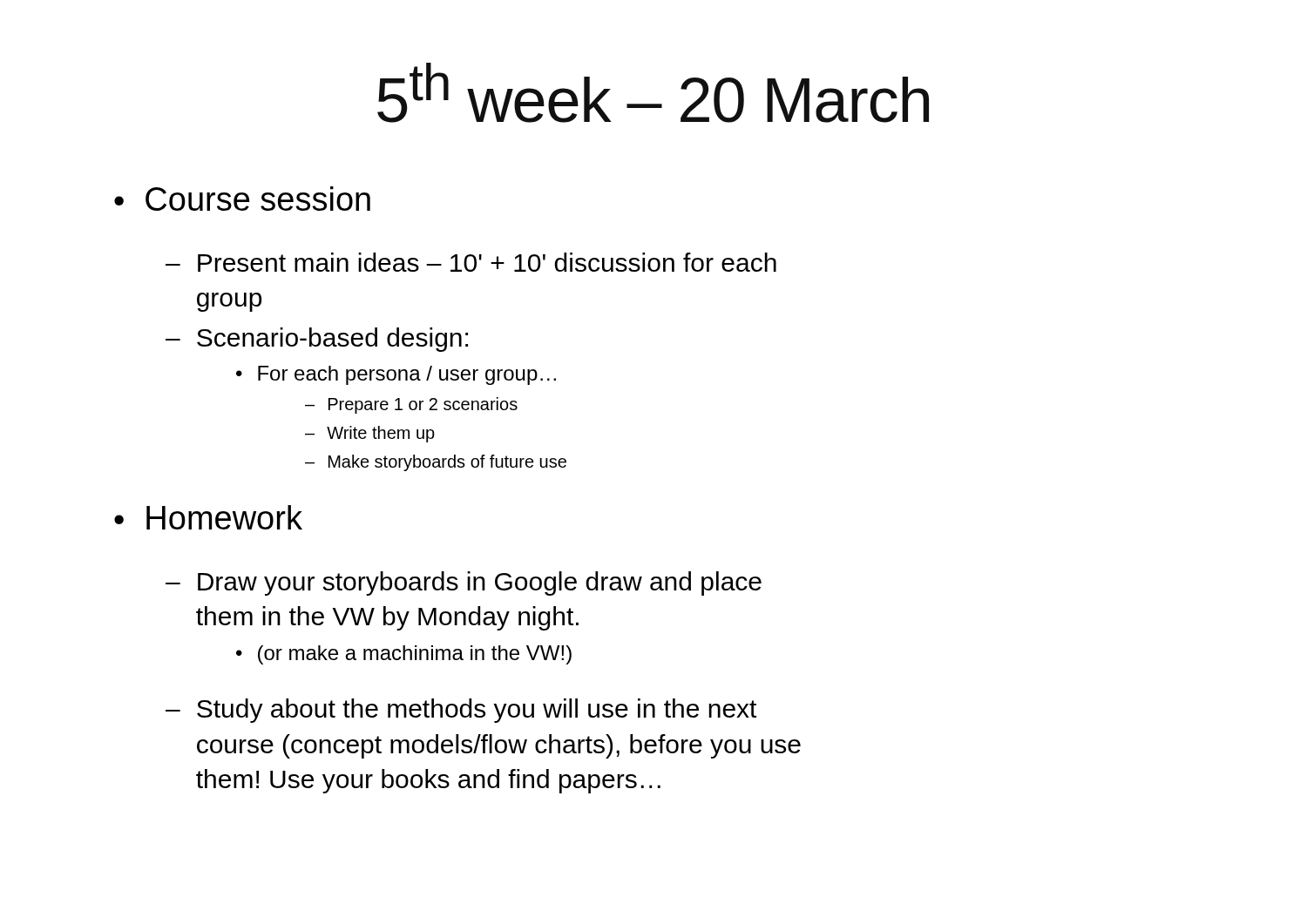Locate the list item that reads "• (or make a machinima"
This screenshot has height=924, width=1307.
point(404,653)
